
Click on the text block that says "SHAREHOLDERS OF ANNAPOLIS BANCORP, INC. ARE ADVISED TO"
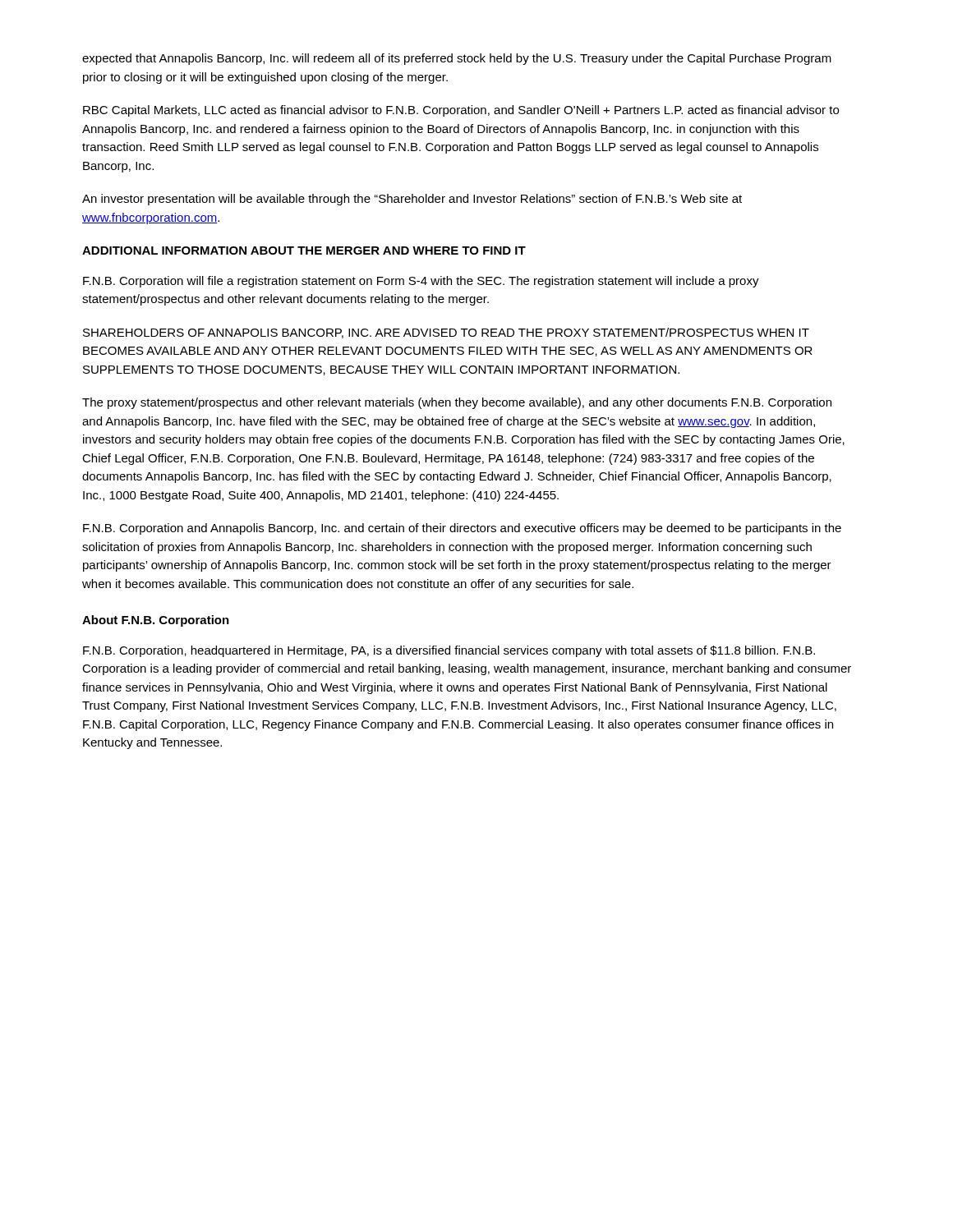point(447,350)
